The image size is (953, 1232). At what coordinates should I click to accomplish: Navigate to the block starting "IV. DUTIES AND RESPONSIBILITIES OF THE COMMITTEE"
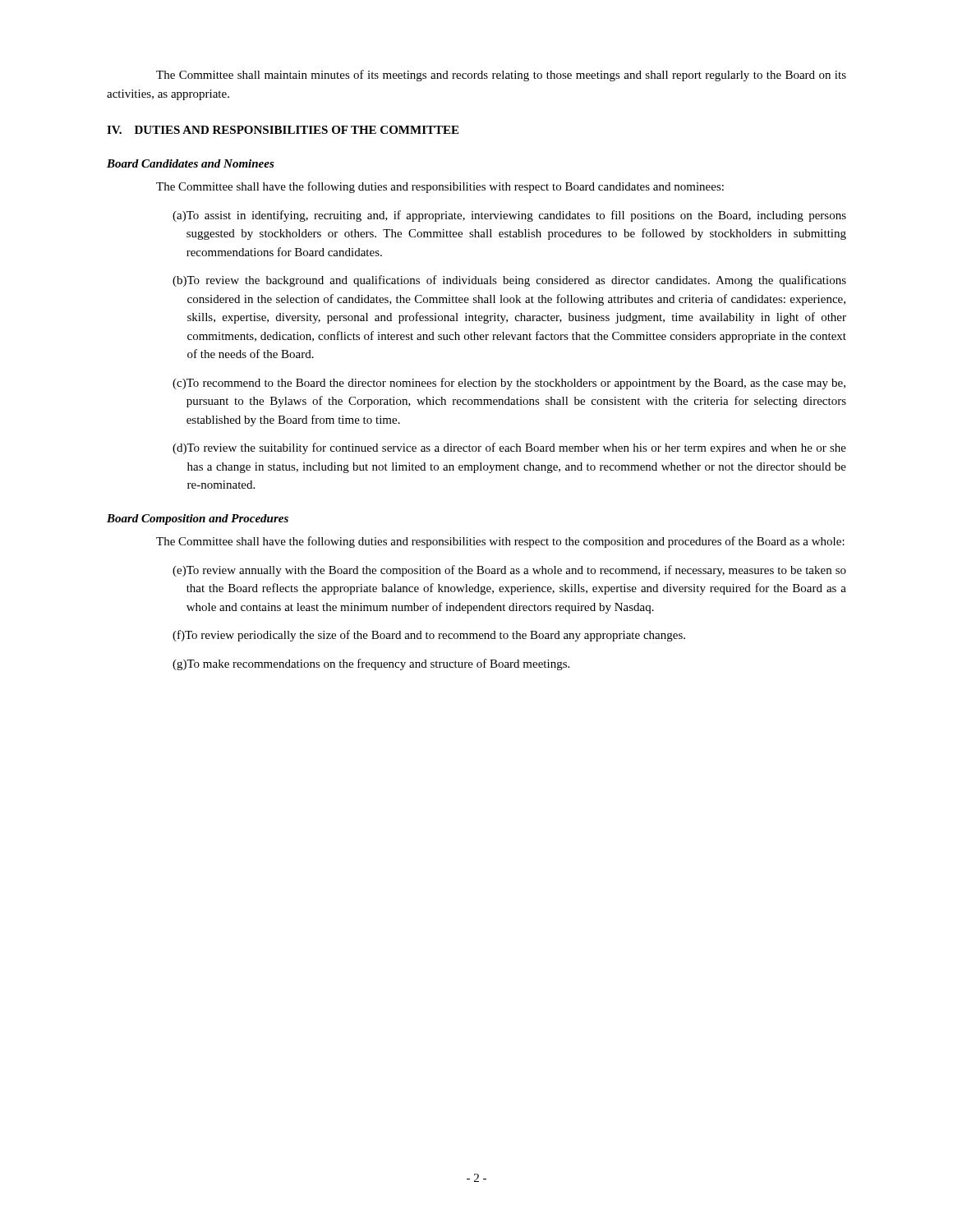(x=283, y=130)
